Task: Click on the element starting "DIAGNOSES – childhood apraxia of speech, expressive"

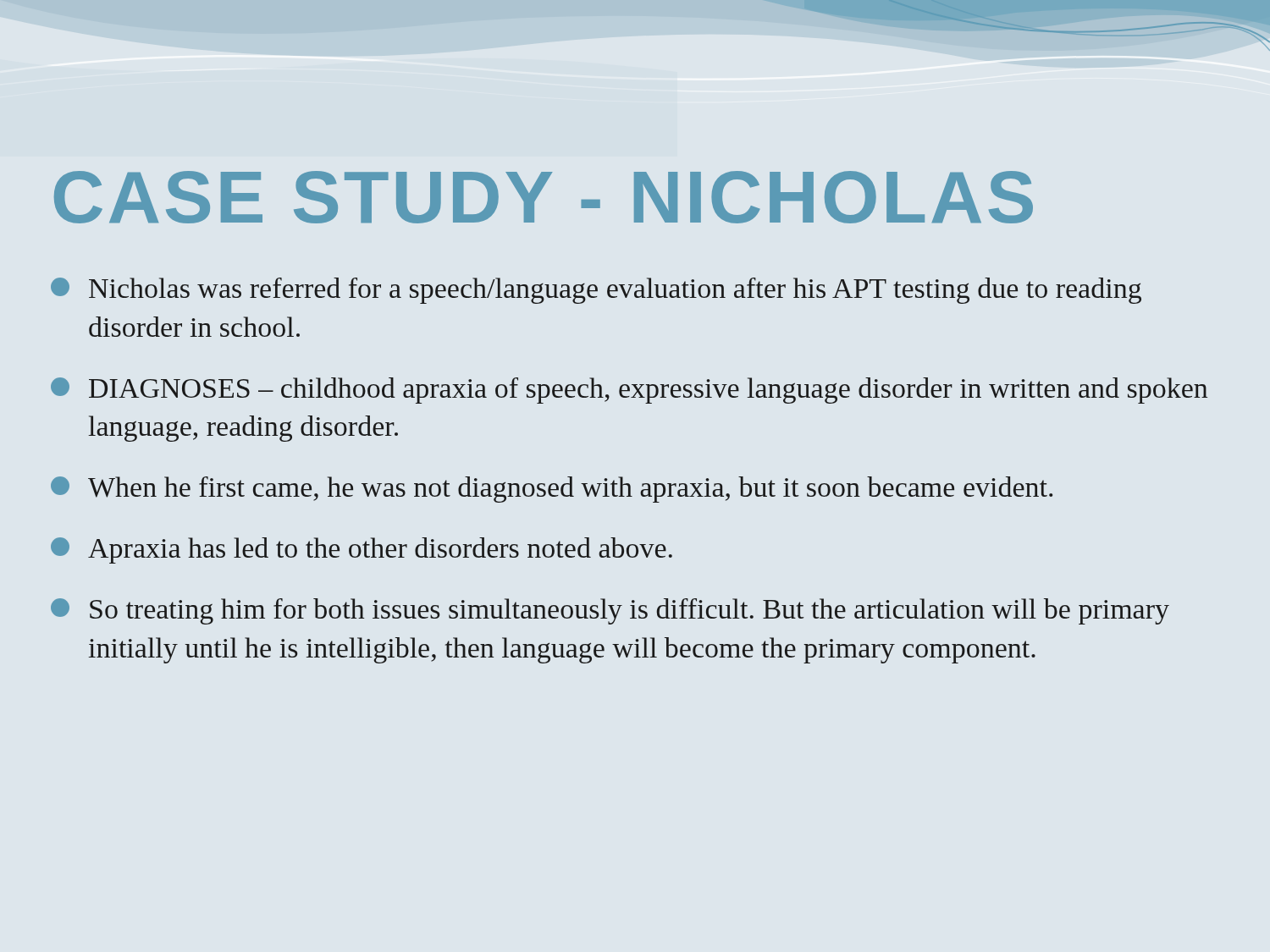Action: click(x=635, y=407)
